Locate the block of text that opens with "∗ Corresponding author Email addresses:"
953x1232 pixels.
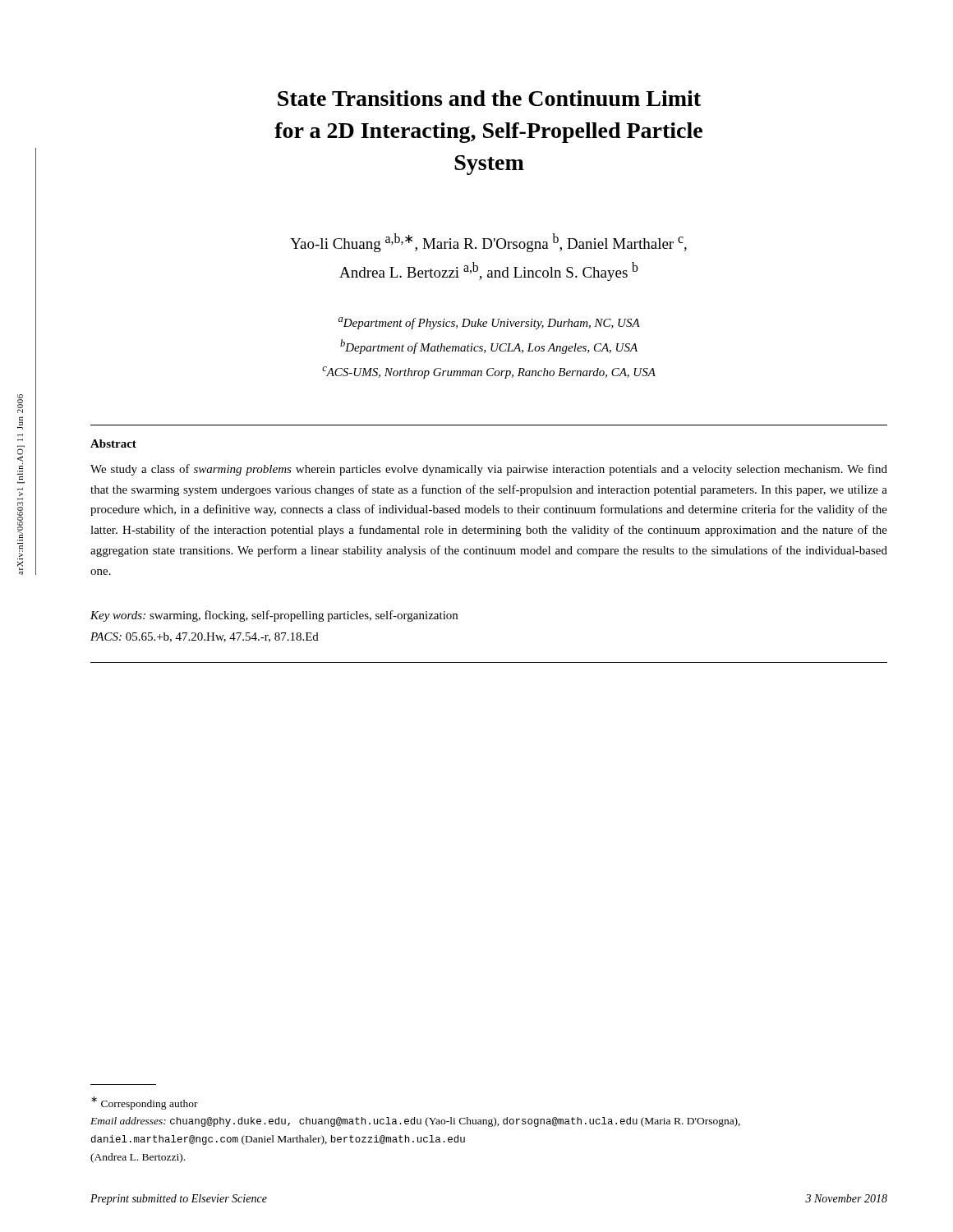pyautogui.click(x=416, y=1129)
